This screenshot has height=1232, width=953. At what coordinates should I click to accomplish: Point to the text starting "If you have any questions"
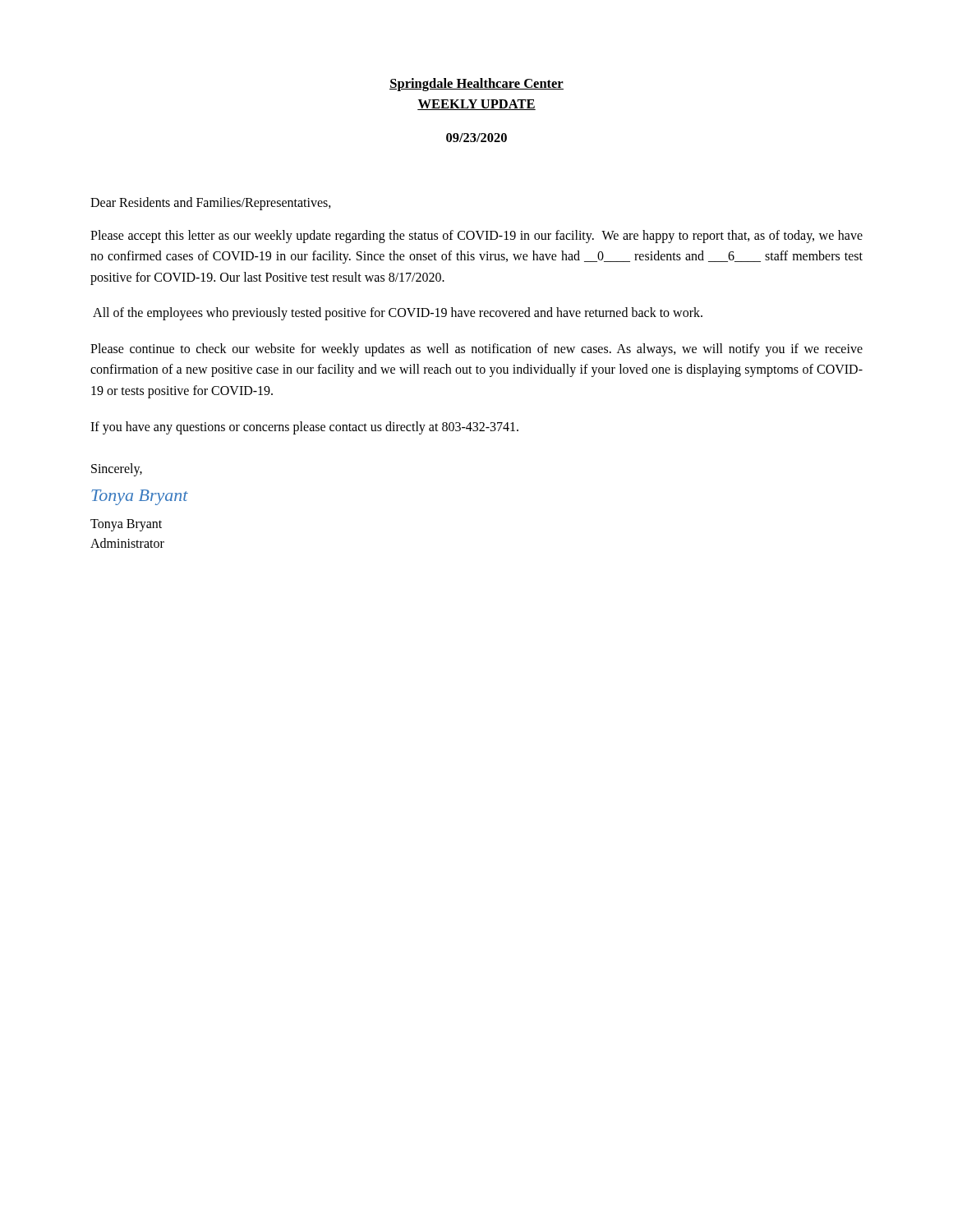[x=305, y=426]
